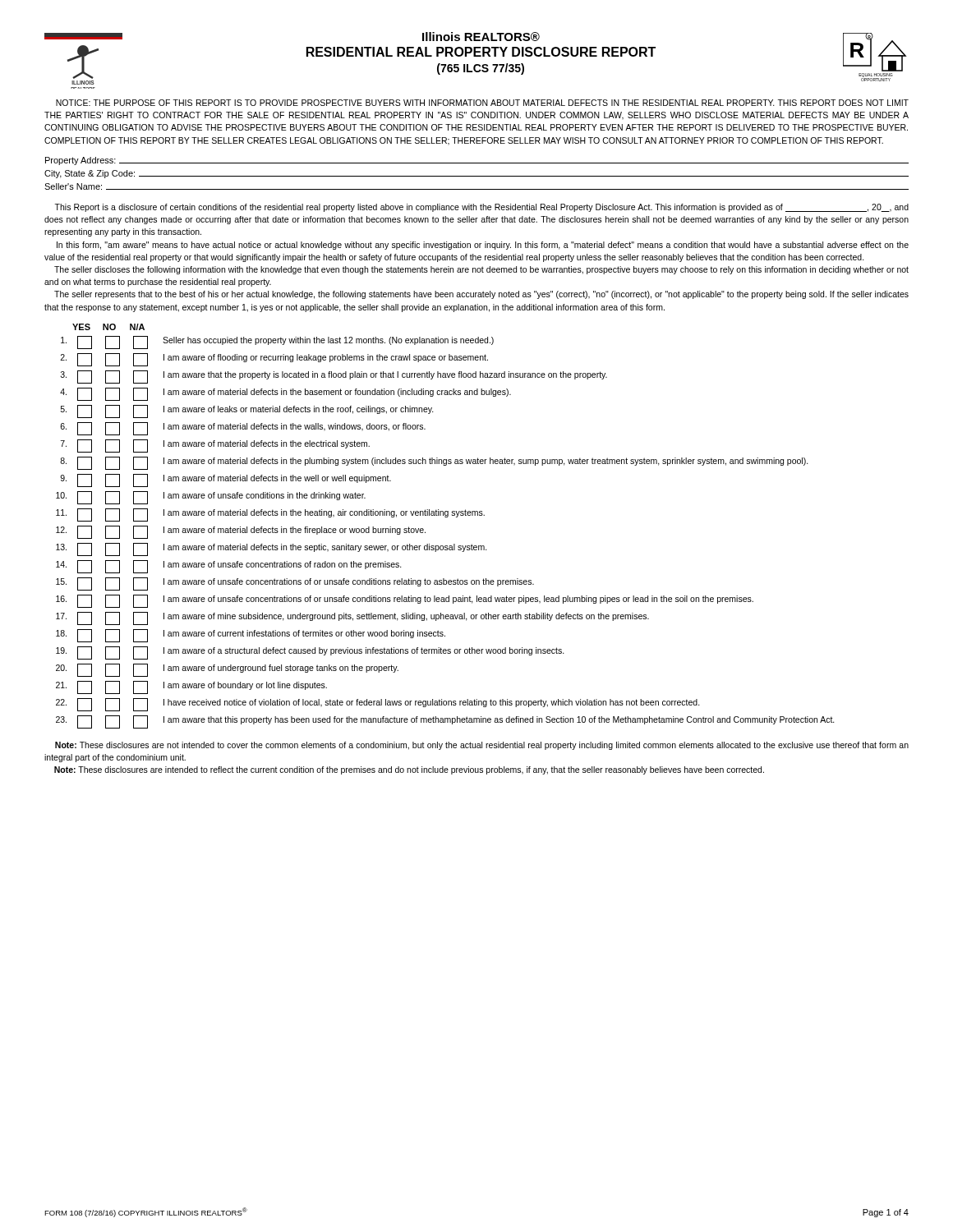This screenshot has height=1232, width=953.
Task: Navigate to the passage starting "Property Address:"
Action: coord(476,160)
